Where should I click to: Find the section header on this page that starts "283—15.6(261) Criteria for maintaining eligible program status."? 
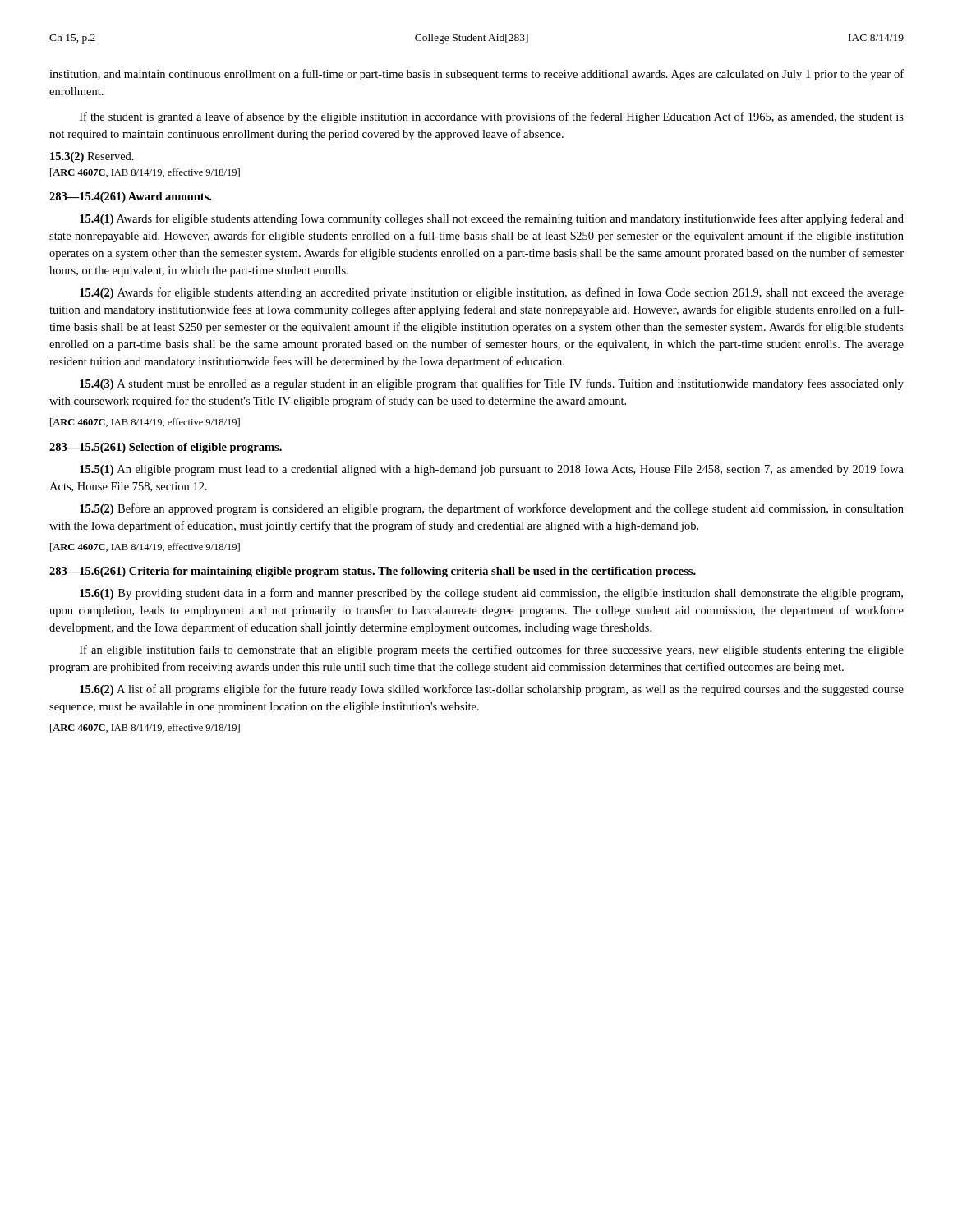pos(476,571)
